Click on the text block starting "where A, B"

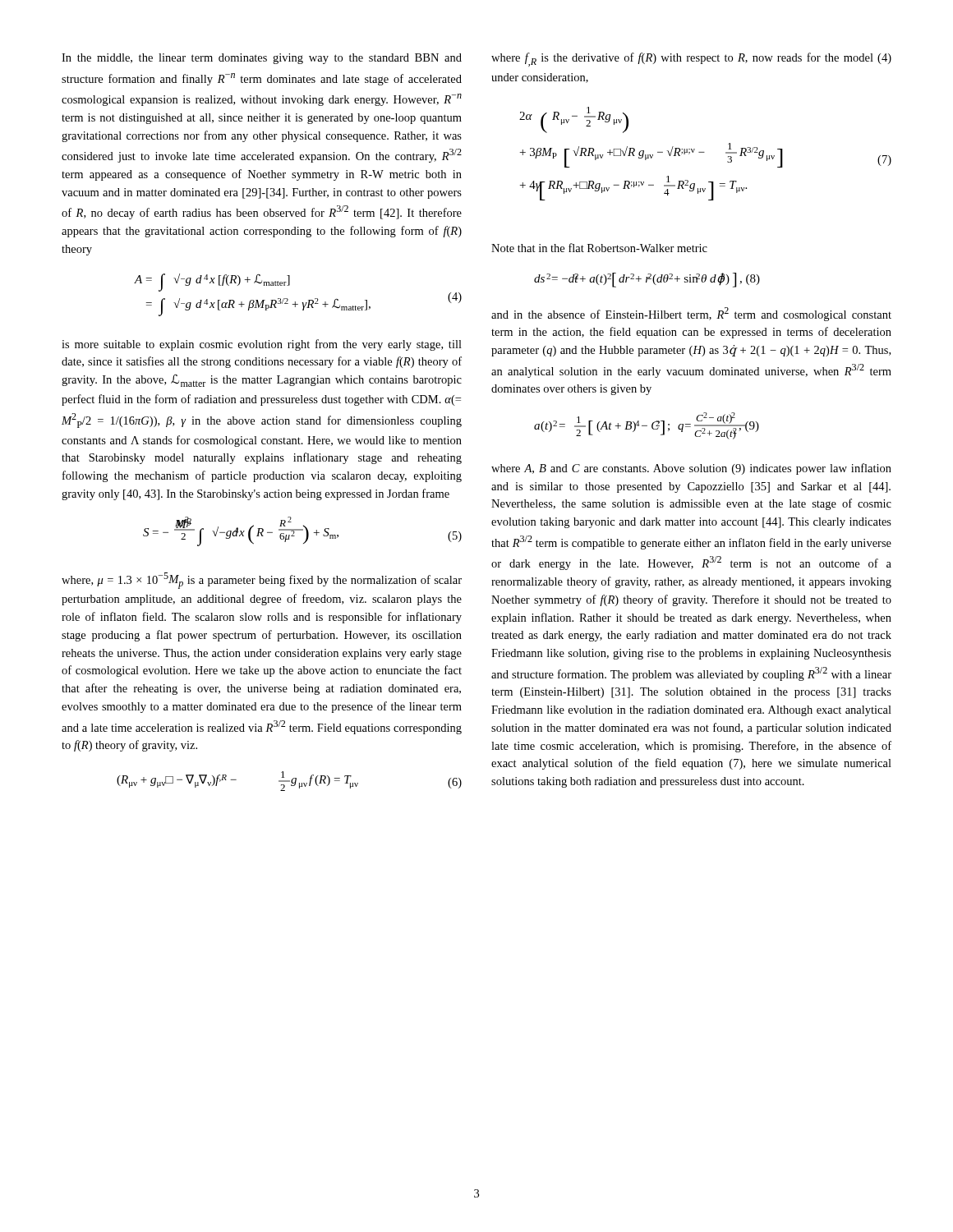(691, 625)
